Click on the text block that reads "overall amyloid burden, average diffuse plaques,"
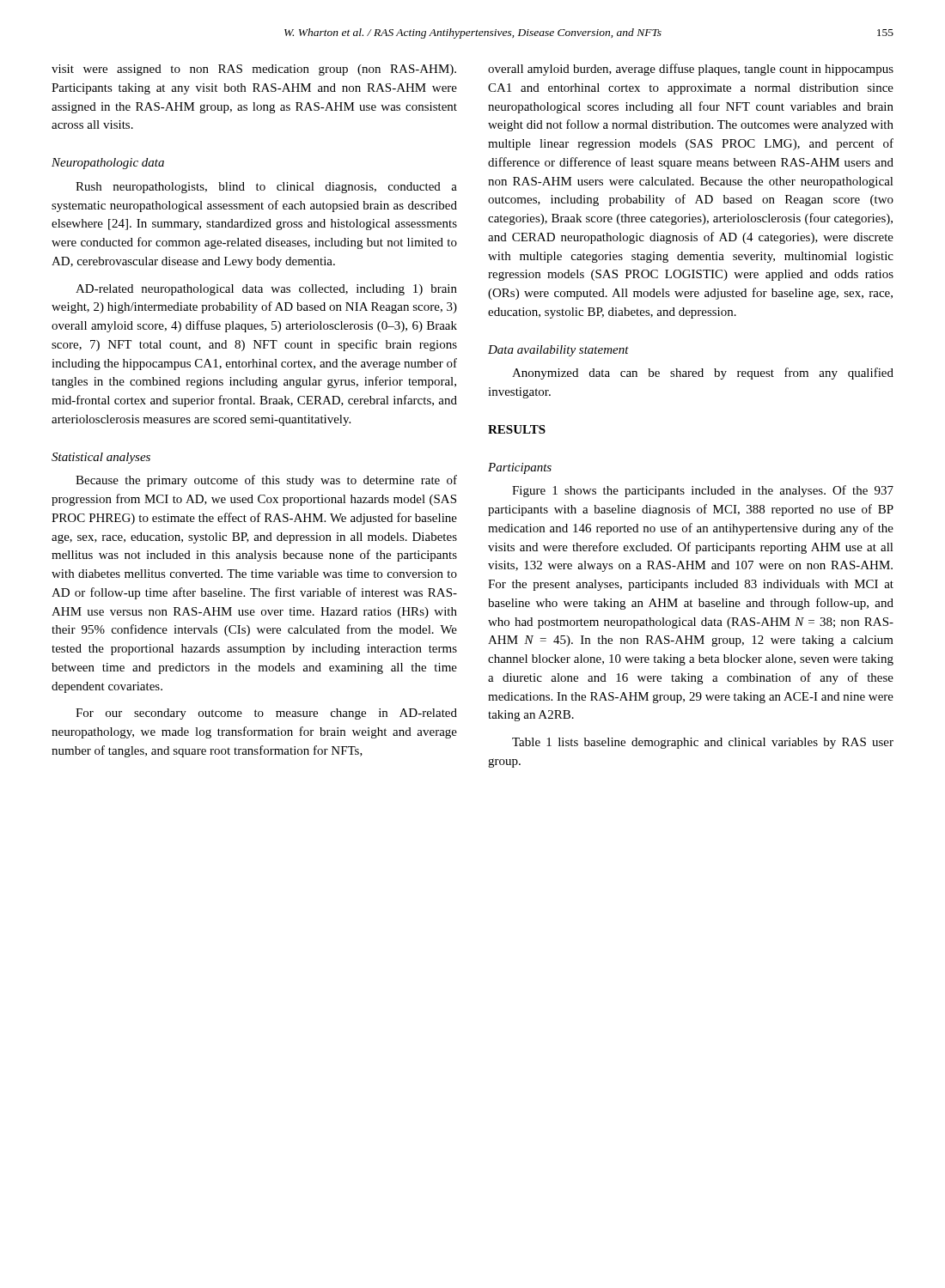Viewport: 945px width, 1288px height. (x=691, y=191)
